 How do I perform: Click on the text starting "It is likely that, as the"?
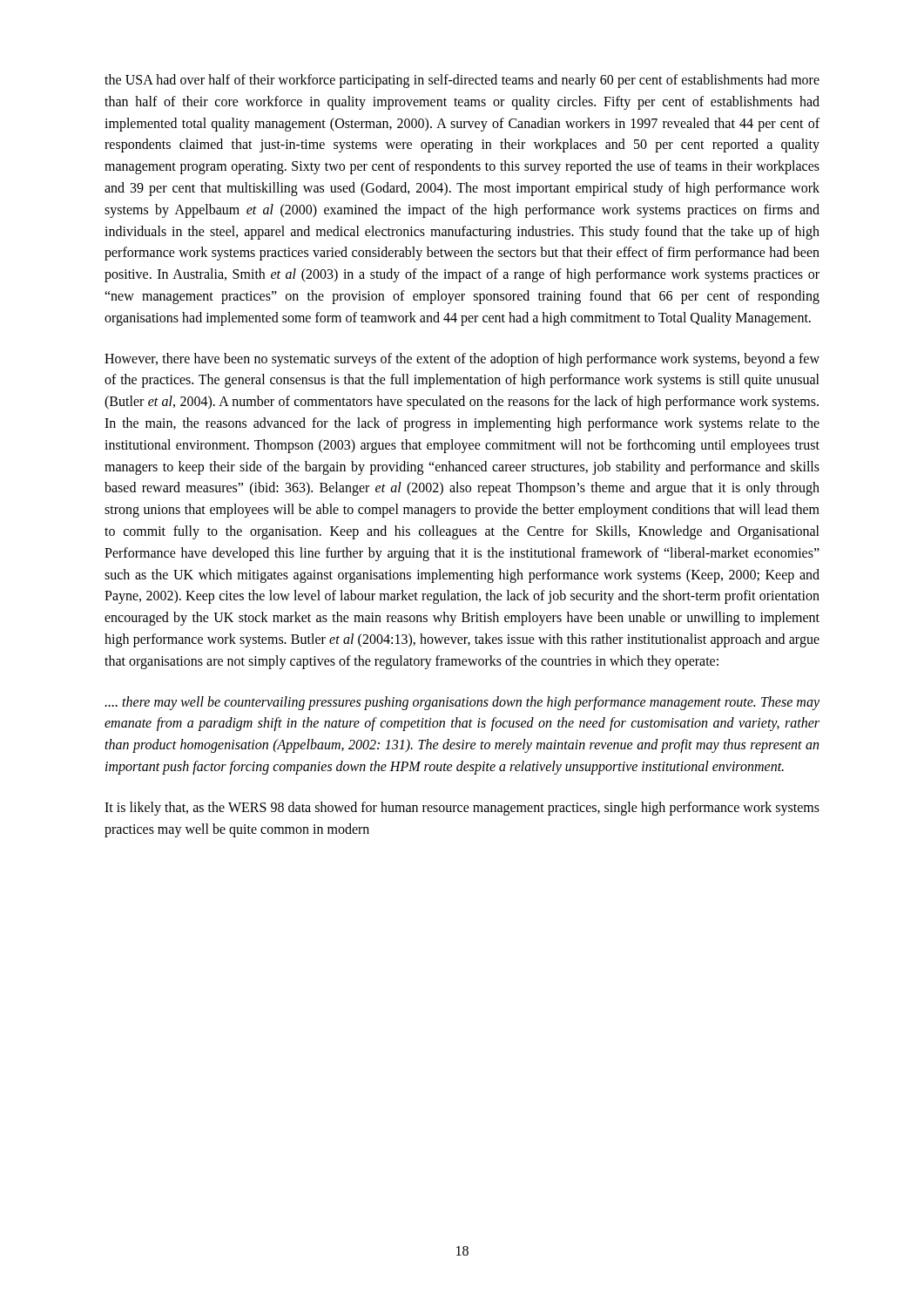[462, 818]
